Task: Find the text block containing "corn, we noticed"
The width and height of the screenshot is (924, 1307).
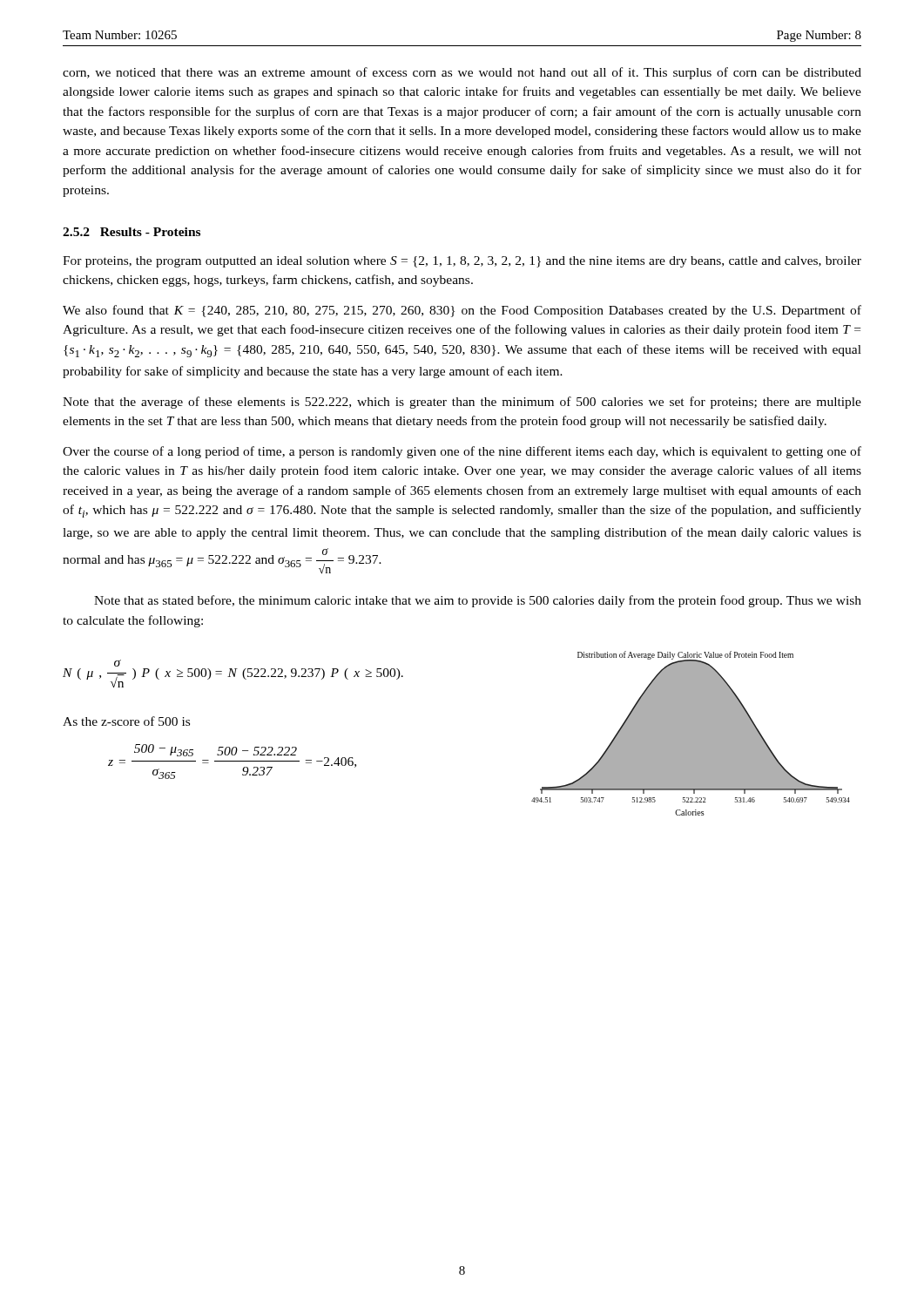Action: (462, 131)
